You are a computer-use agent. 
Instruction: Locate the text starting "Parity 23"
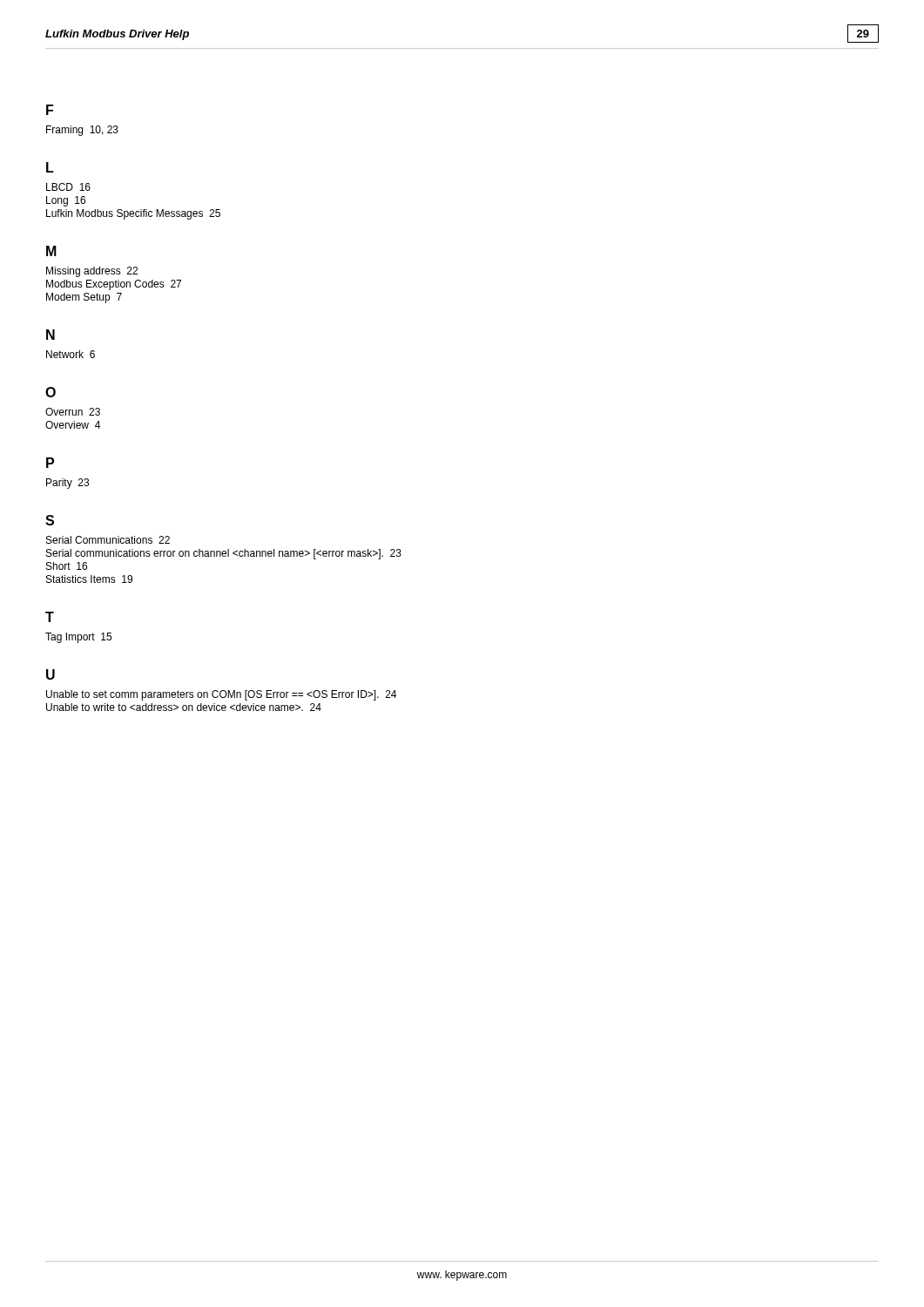(x=67, y=483)
